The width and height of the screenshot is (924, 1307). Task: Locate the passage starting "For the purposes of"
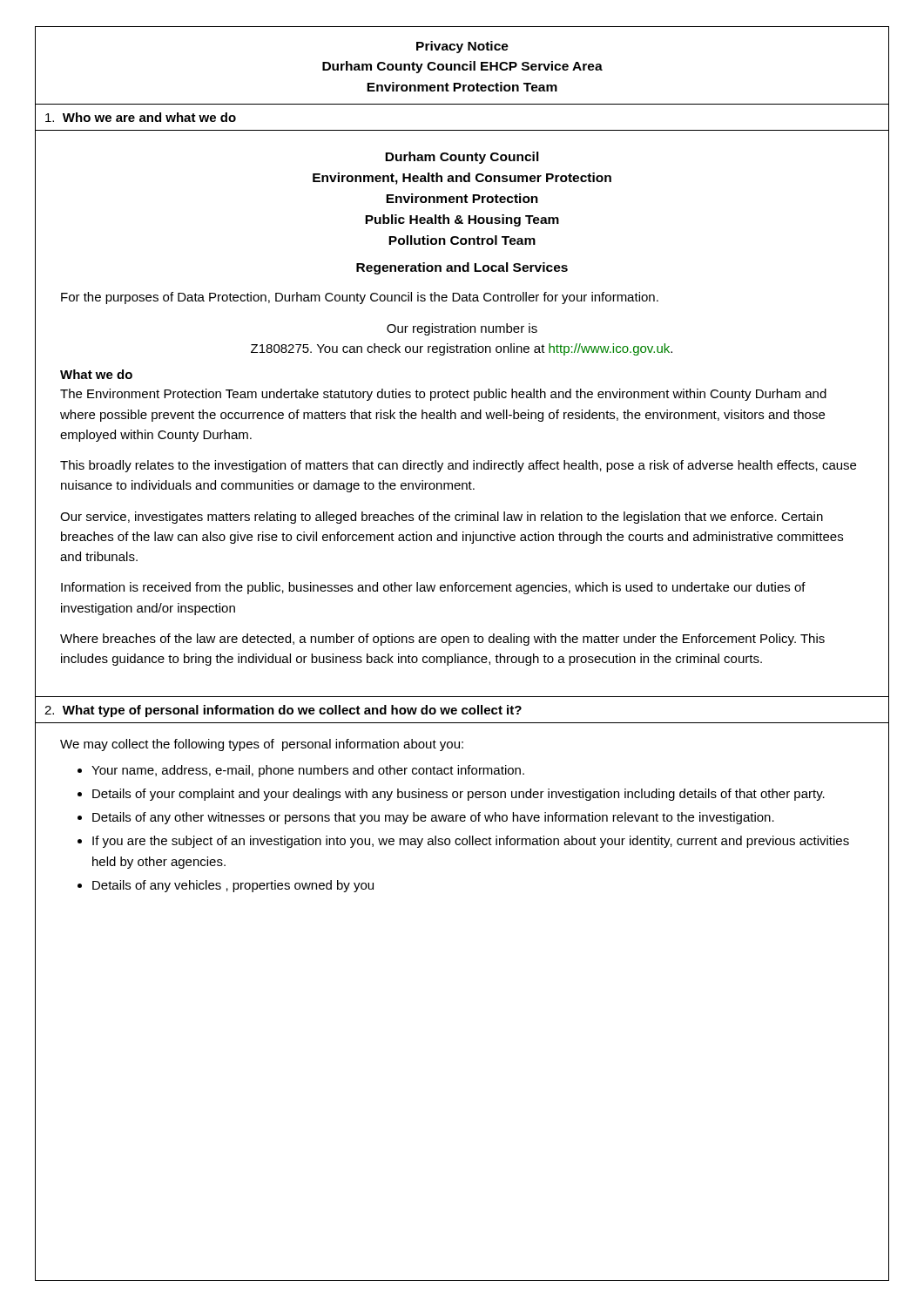pos(360,297)
